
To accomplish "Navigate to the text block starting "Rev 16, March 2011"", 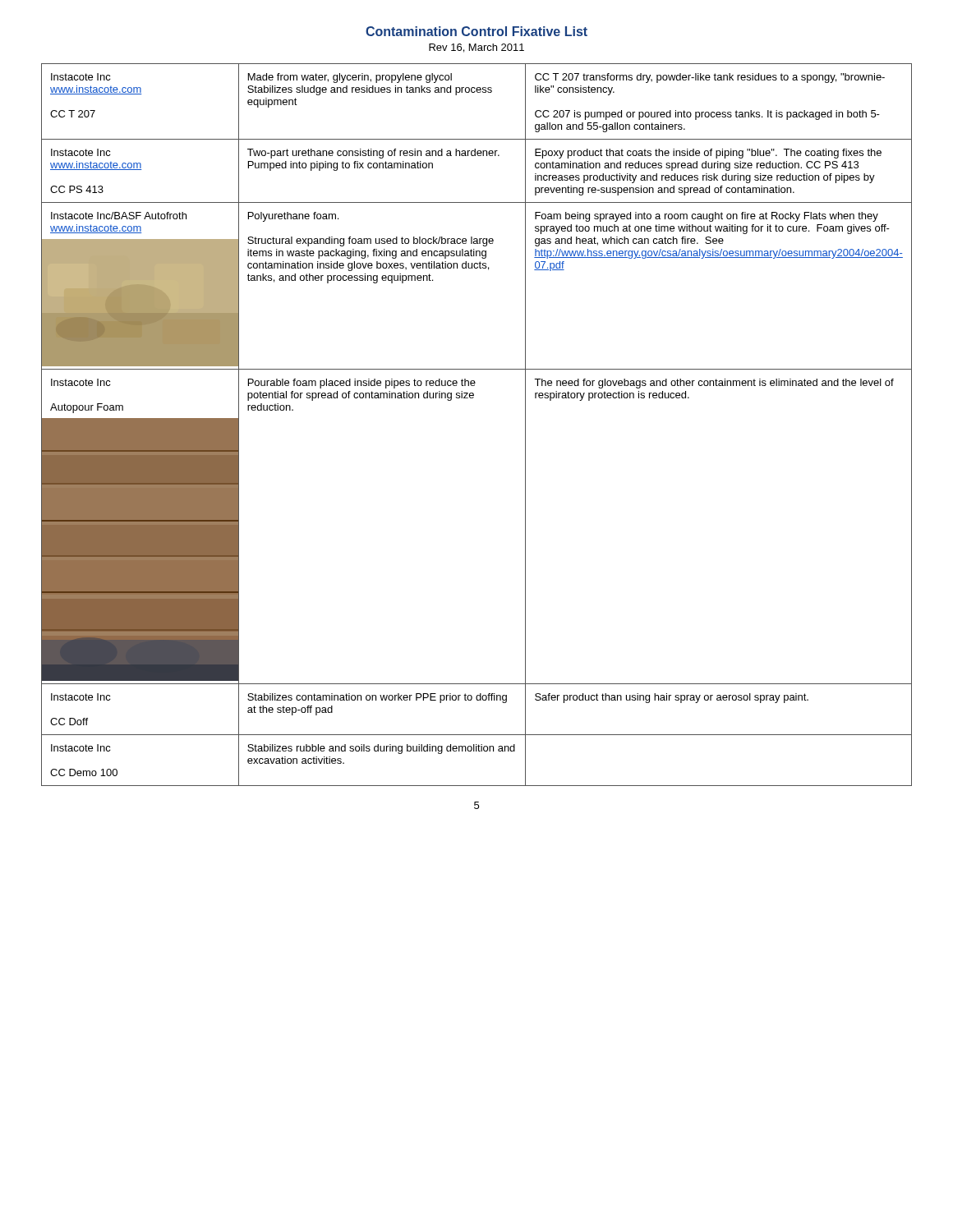I will tap(476, 47).
